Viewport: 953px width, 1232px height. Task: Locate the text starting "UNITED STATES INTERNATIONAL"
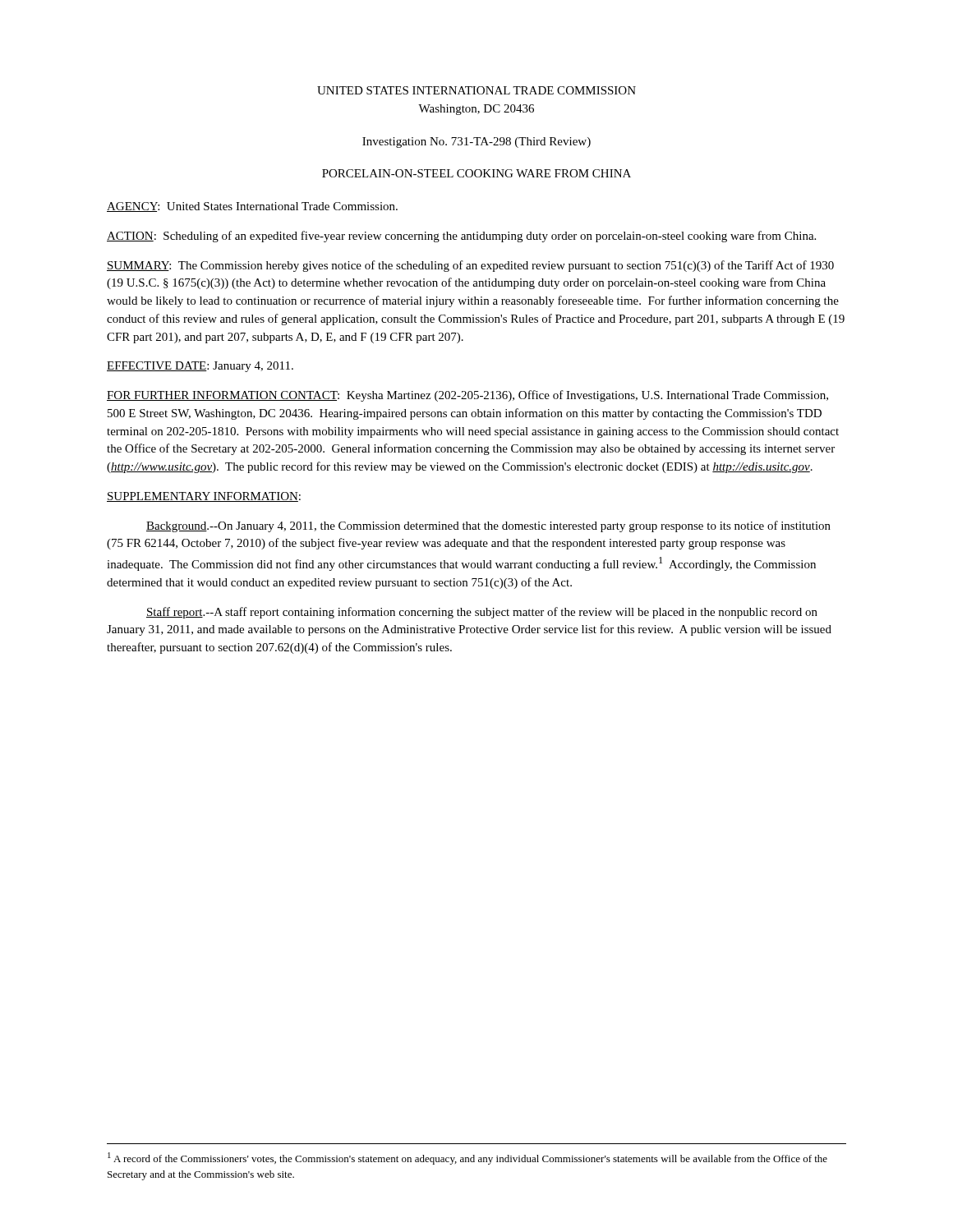click(476, 99)
